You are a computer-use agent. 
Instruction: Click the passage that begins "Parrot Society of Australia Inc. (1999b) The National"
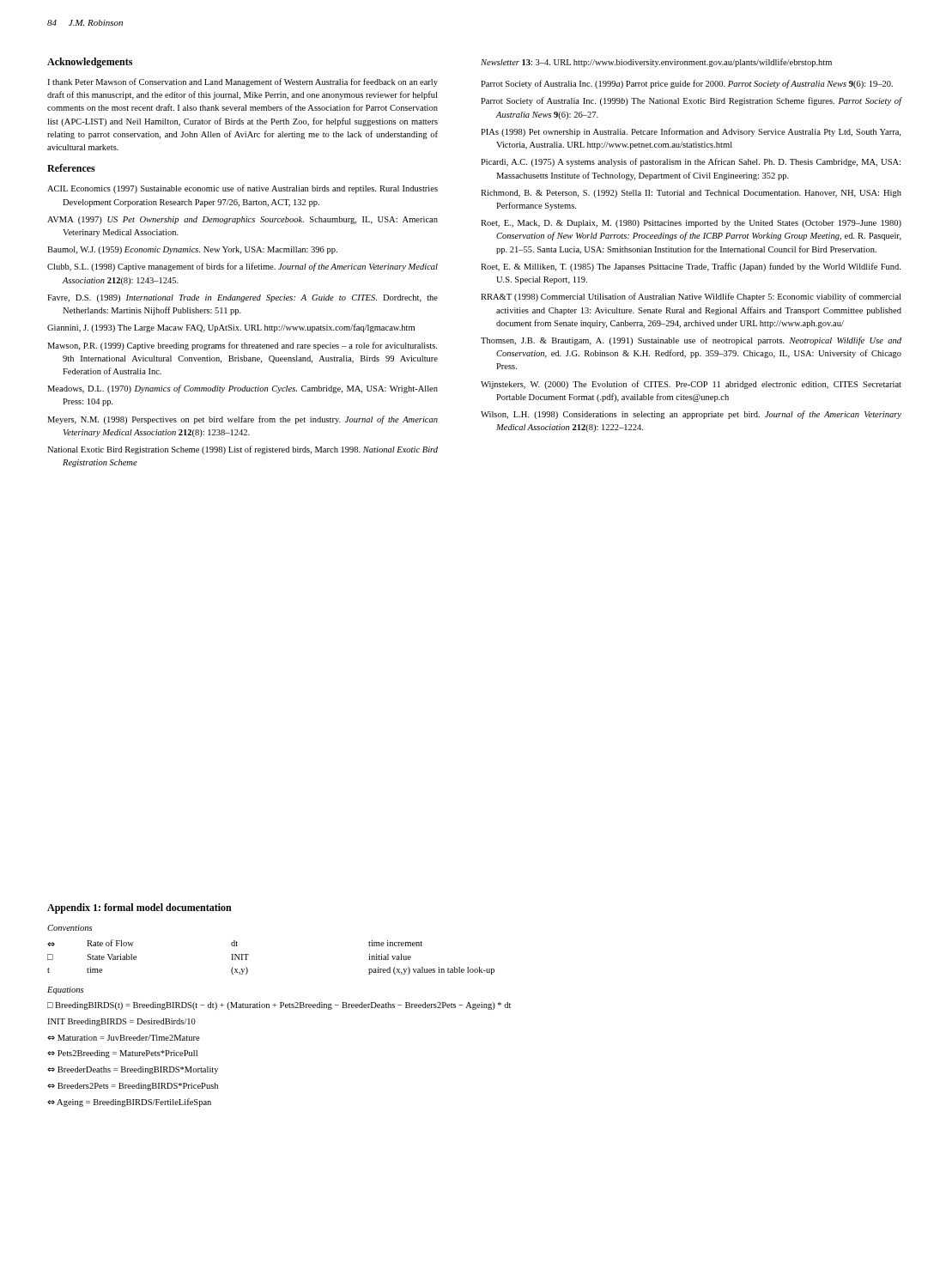coord(691,108)
